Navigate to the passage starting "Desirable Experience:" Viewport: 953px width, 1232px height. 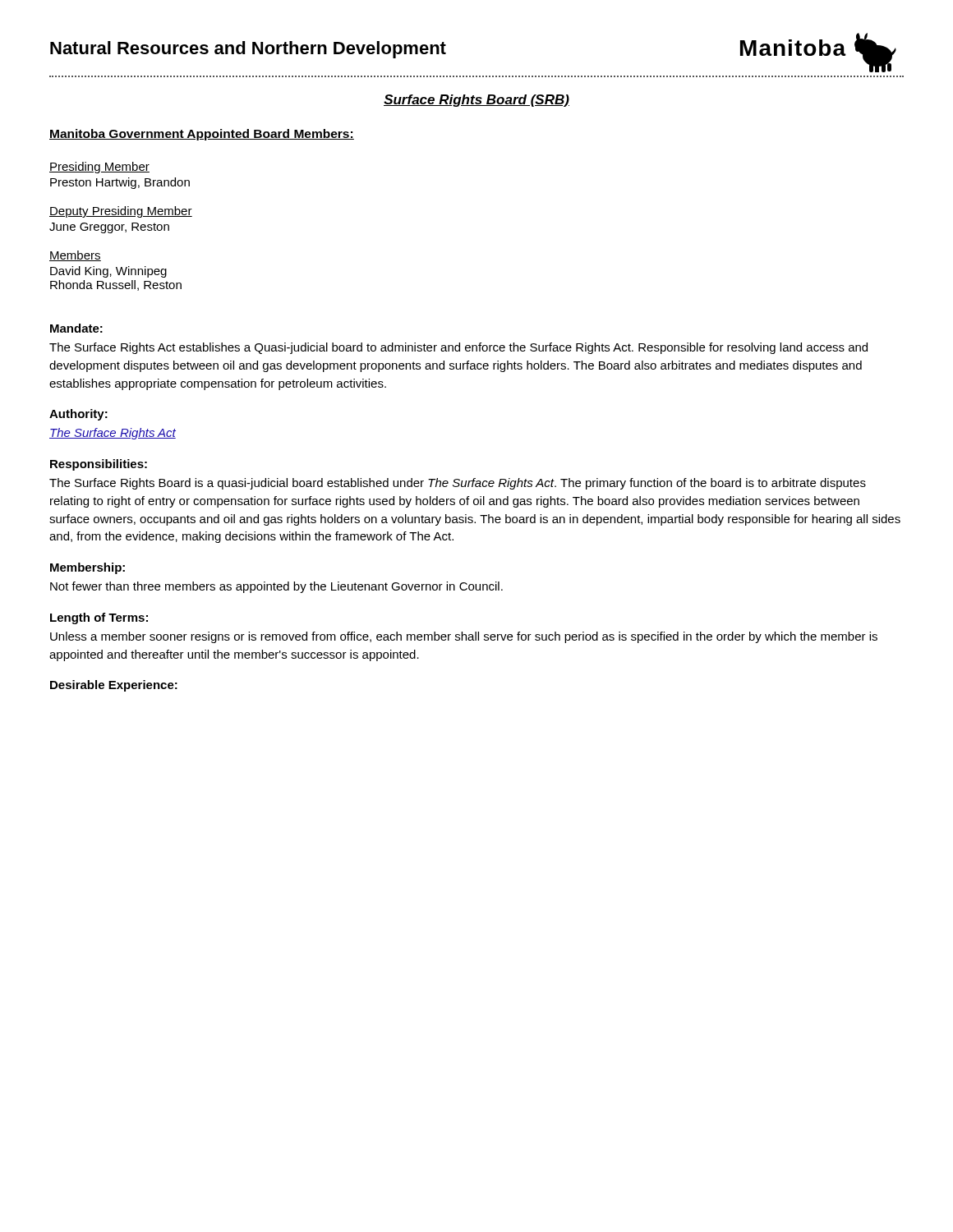tap(114, 686)
